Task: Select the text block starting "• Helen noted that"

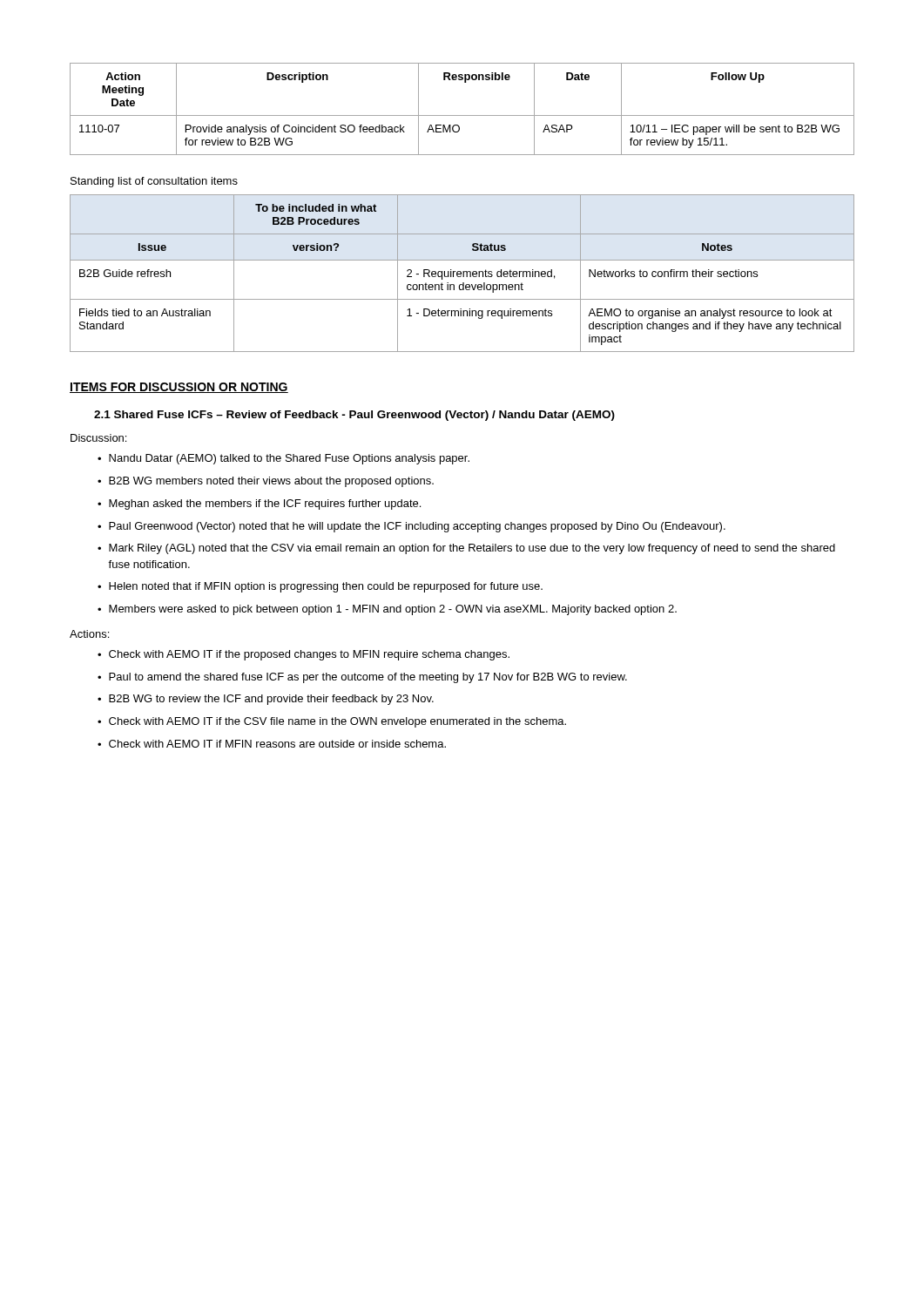Action: [x=320, y=587]
